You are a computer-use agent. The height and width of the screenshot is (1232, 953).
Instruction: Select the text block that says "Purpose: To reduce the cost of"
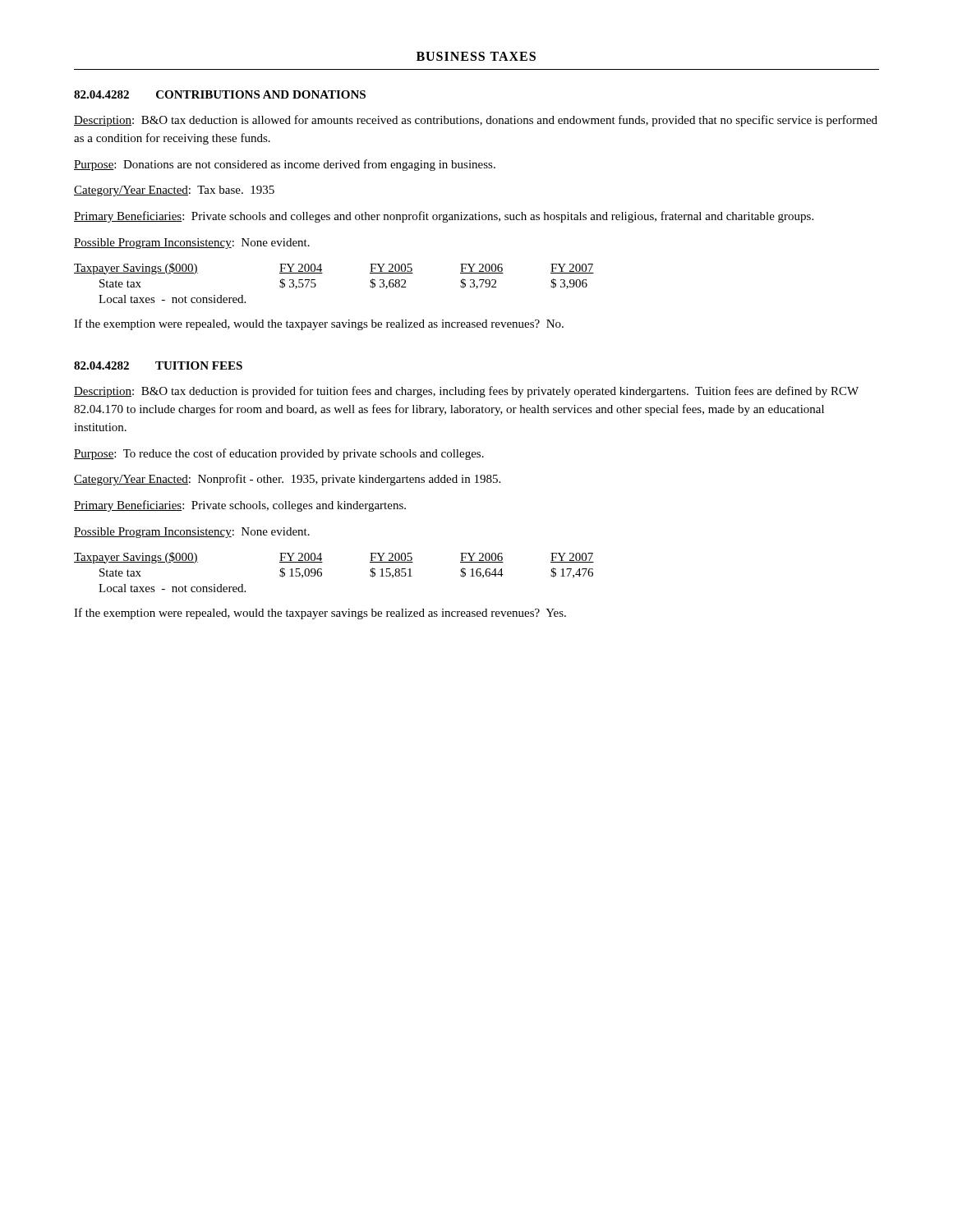coord(279,453)
